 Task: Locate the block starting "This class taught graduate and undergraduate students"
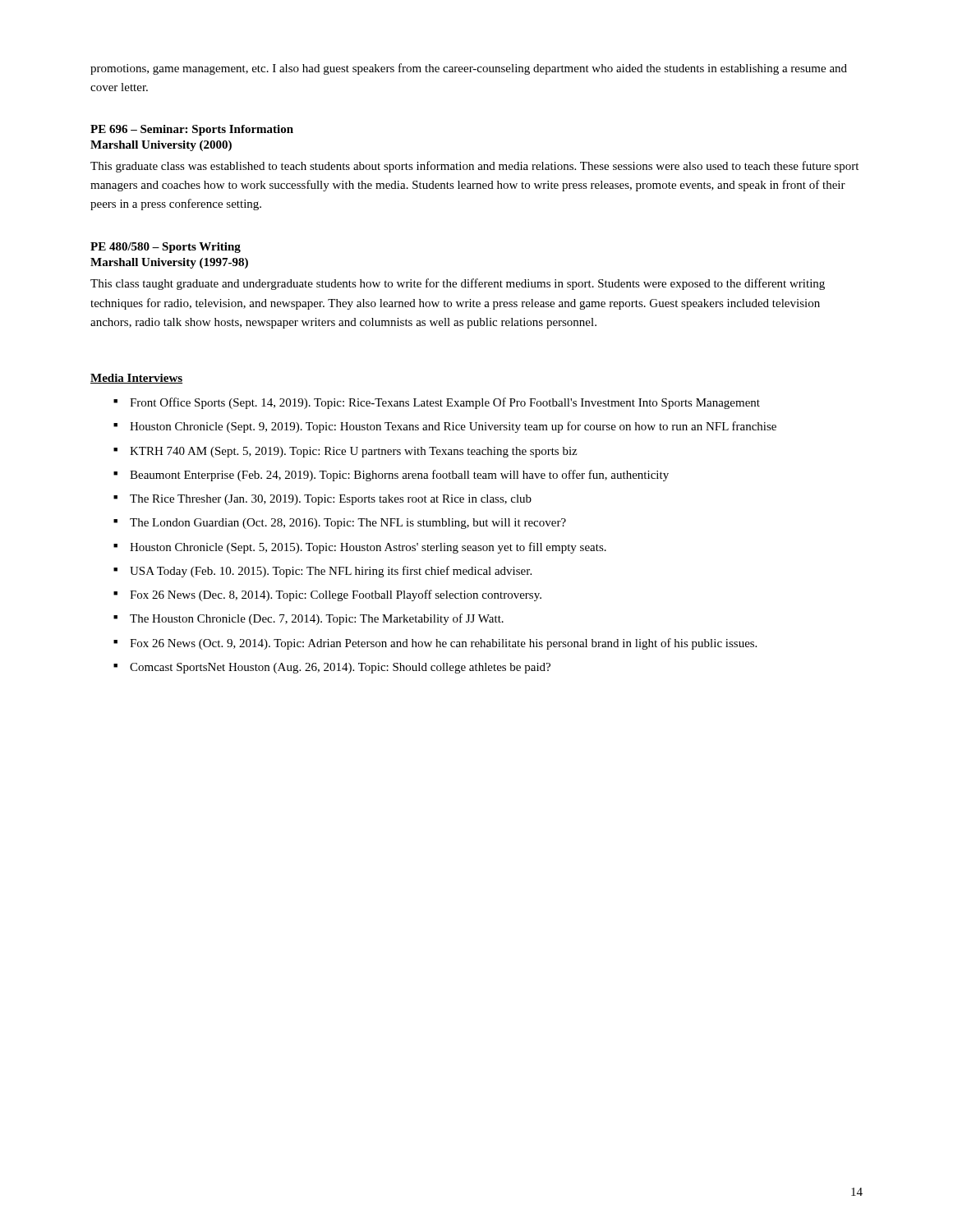click(458, 303)
